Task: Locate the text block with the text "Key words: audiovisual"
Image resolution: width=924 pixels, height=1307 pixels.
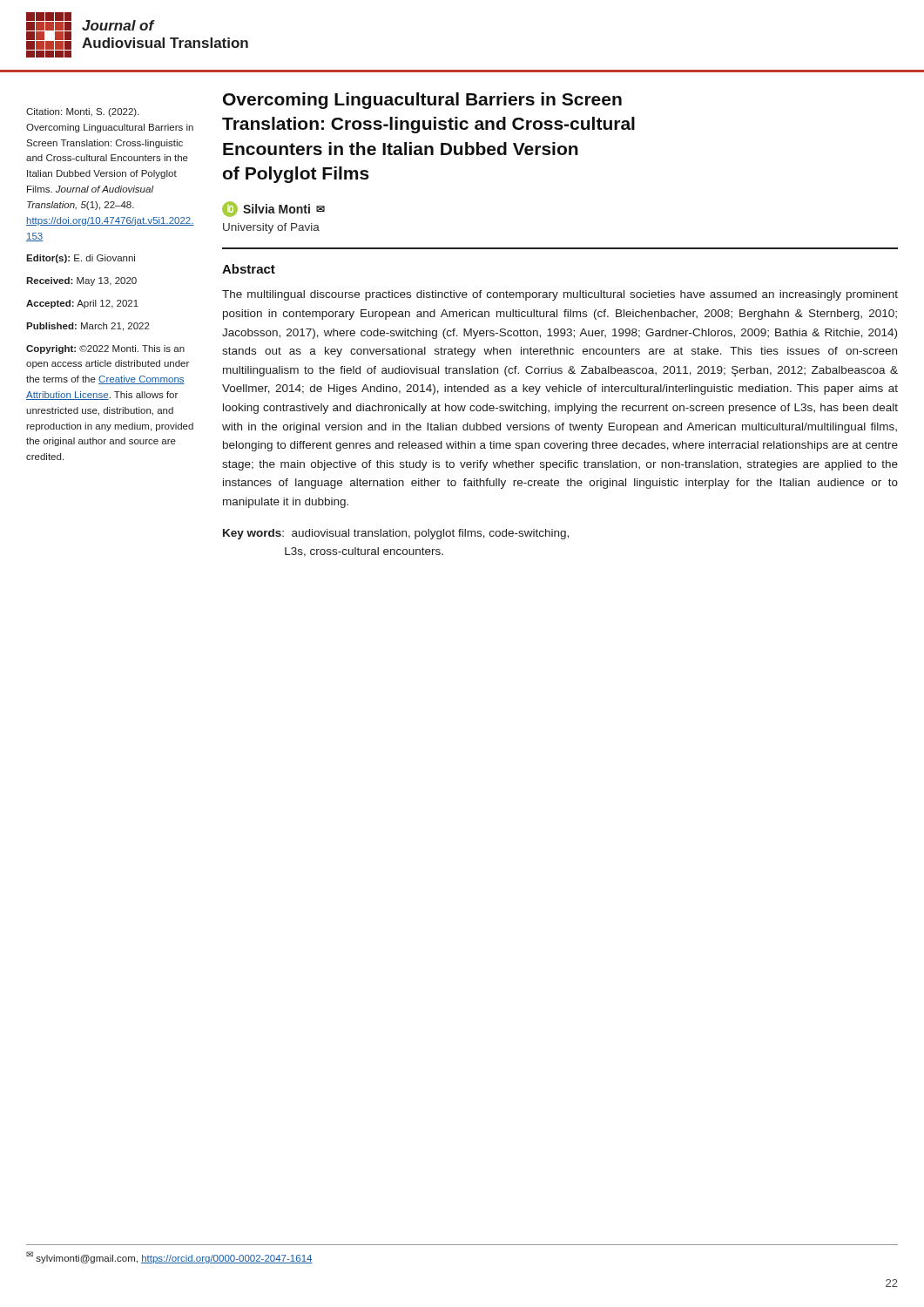Action: point(396,542)
